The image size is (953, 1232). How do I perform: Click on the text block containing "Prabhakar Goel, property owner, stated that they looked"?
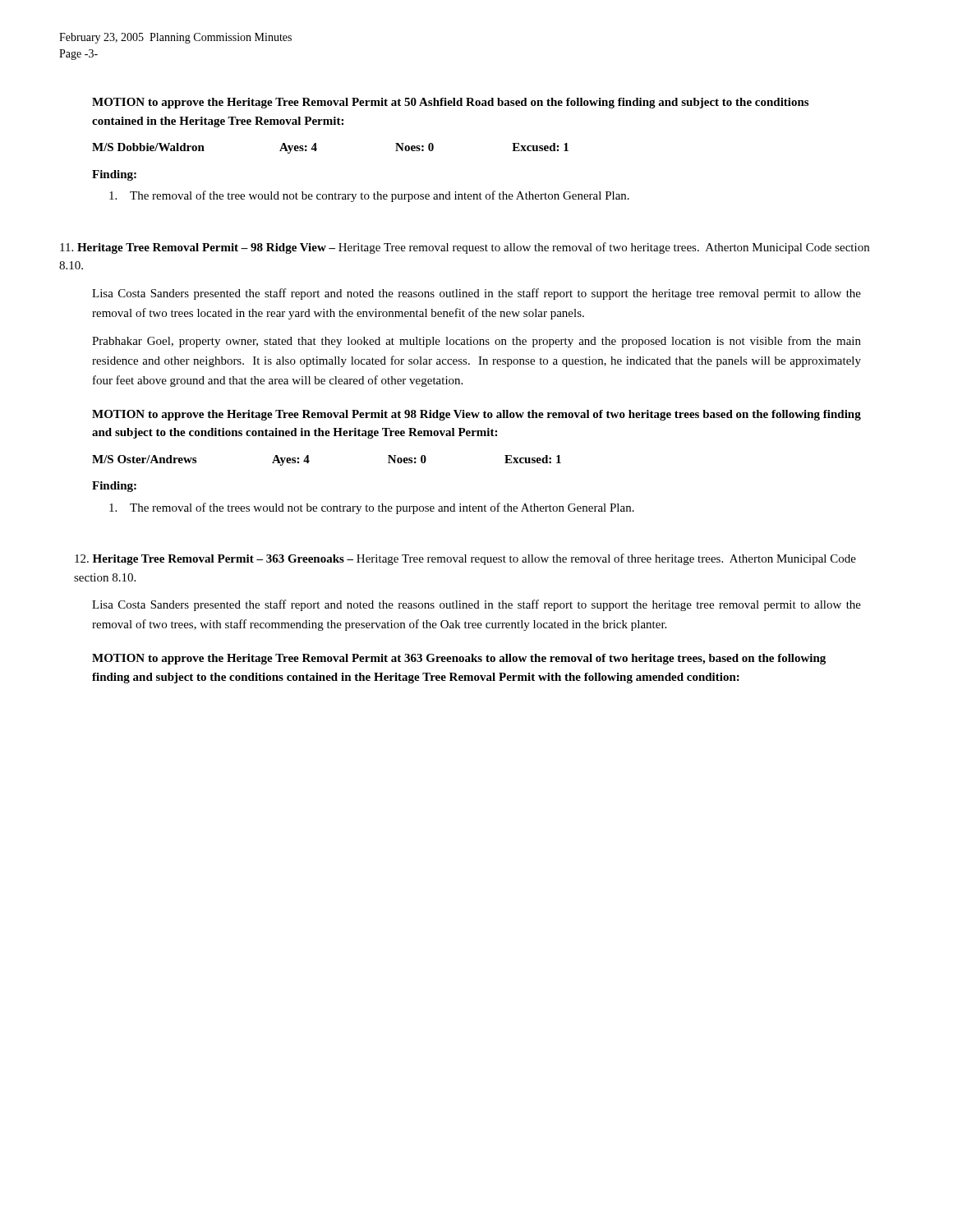(x=476, y=360)
